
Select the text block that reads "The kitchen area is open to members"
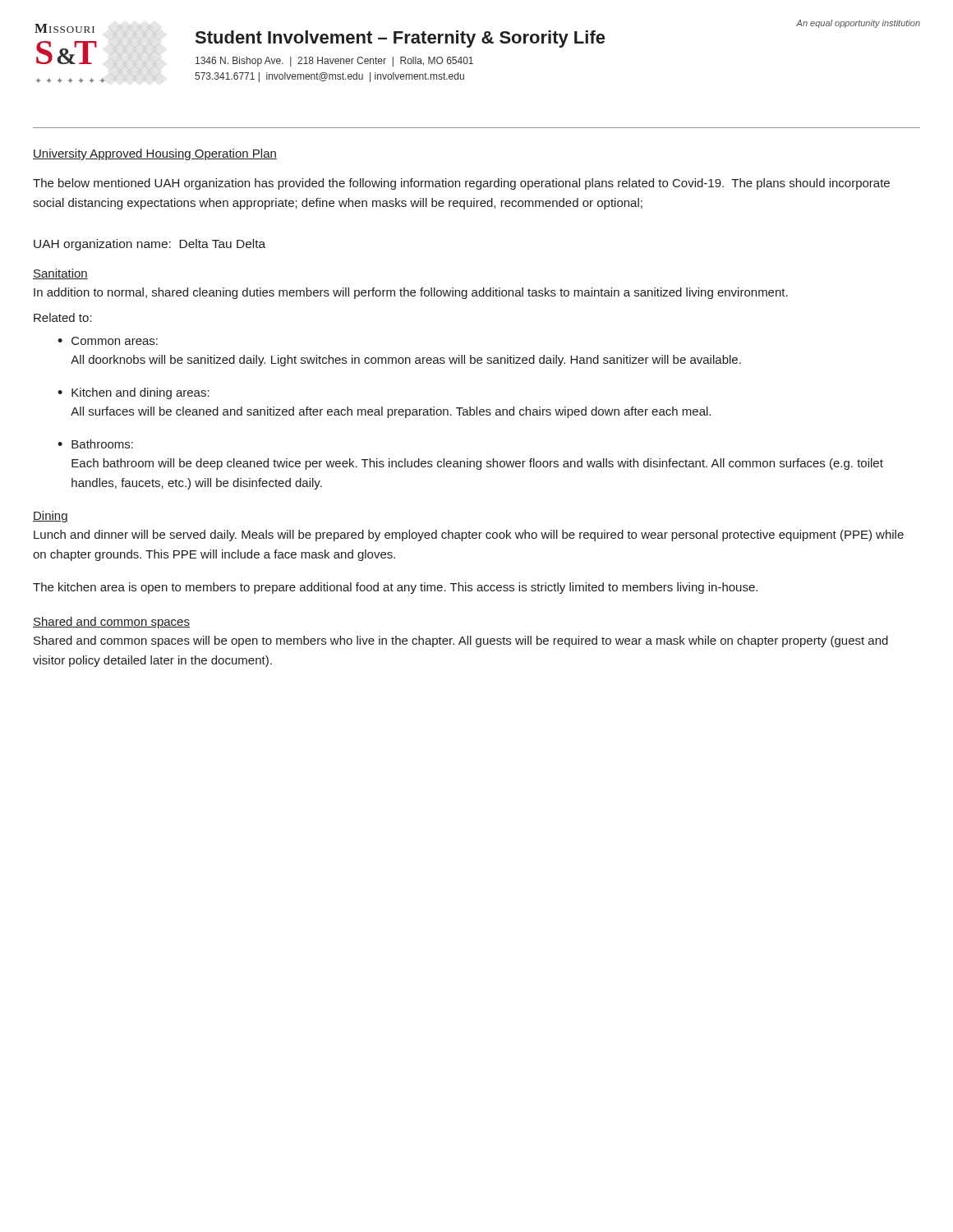click(x=396, y=586)
